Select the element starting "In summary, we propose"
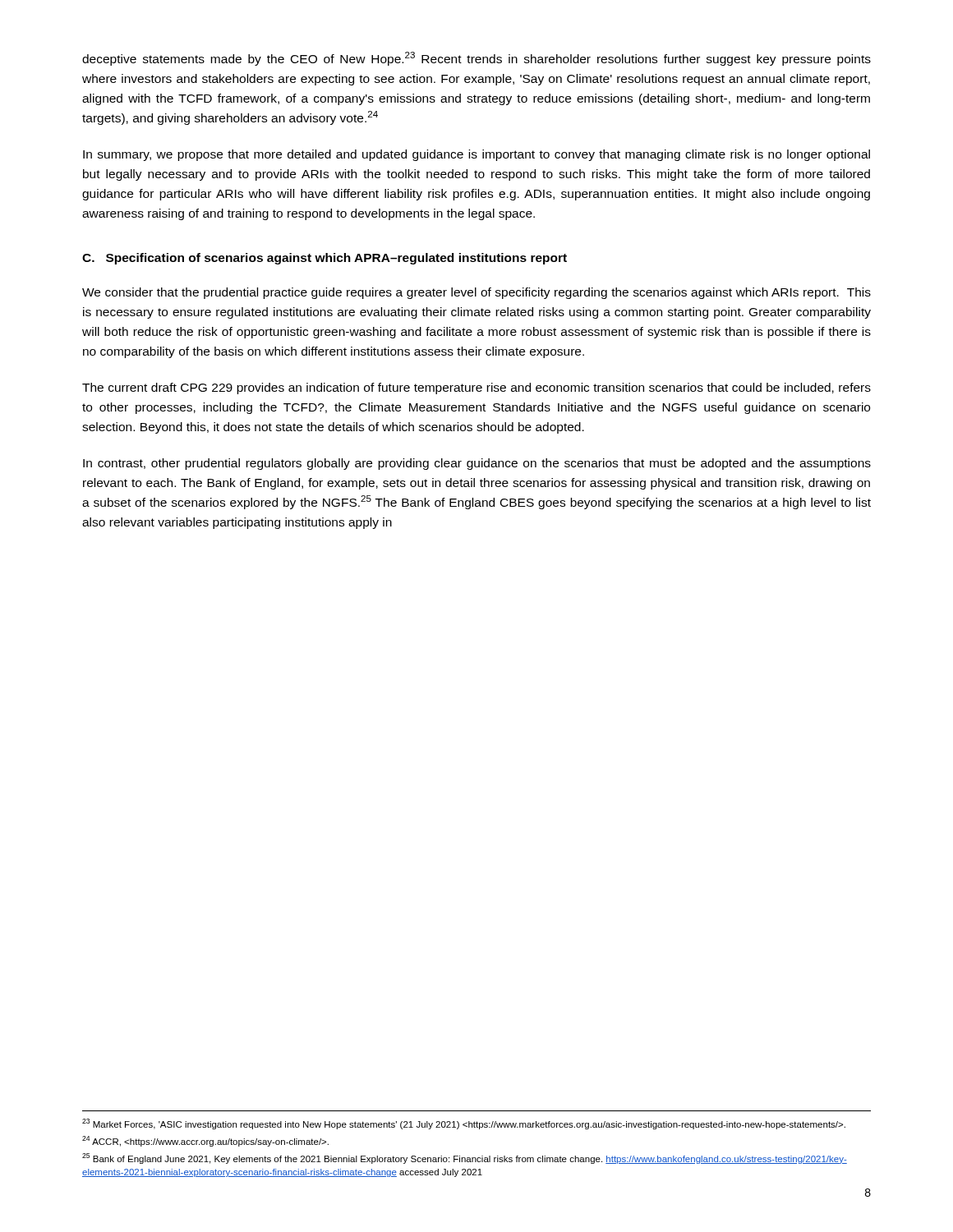The image size is (953, 1232). tap(476, 184)
